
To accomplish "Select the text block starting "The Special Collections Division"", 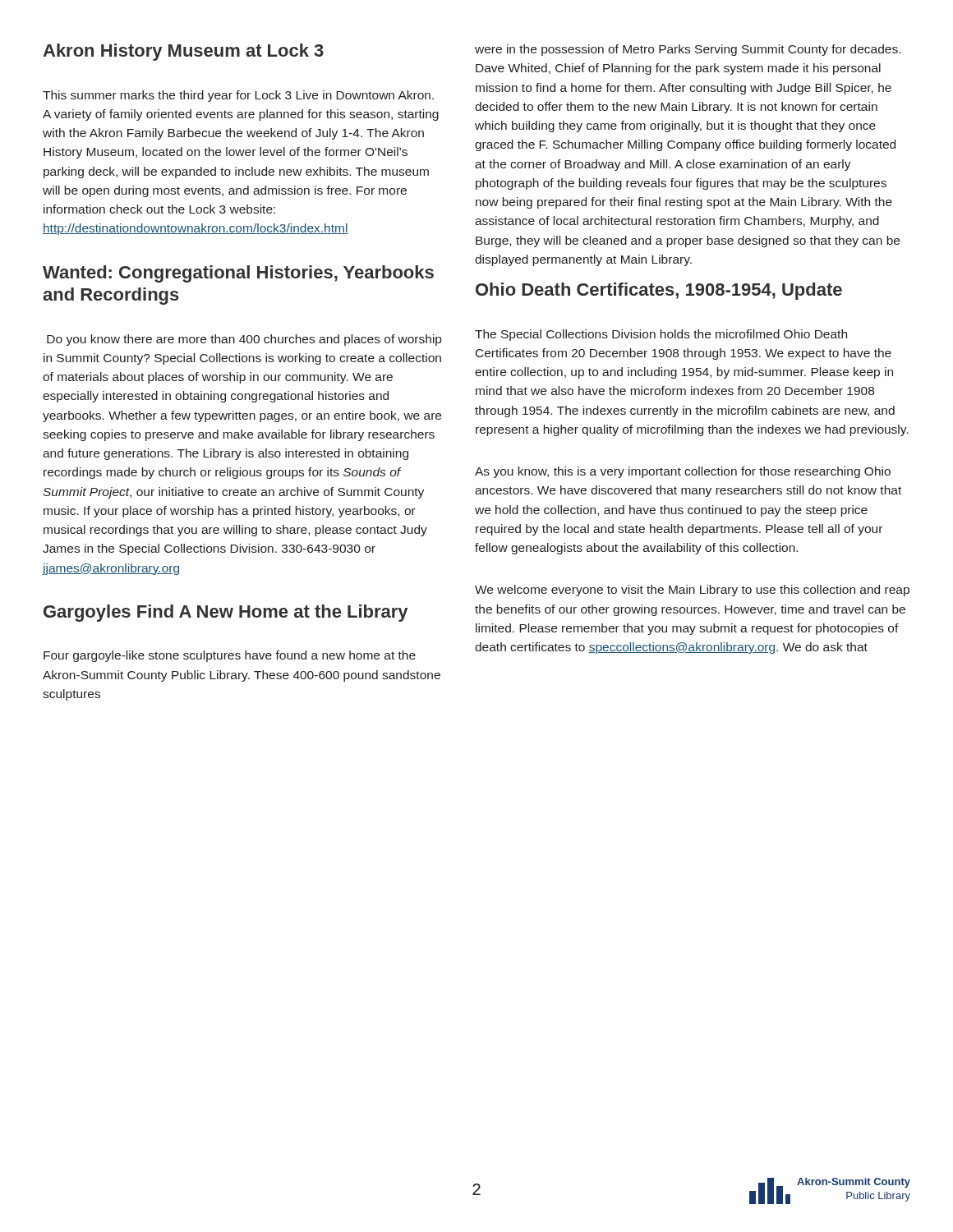I will click(693, 381).
